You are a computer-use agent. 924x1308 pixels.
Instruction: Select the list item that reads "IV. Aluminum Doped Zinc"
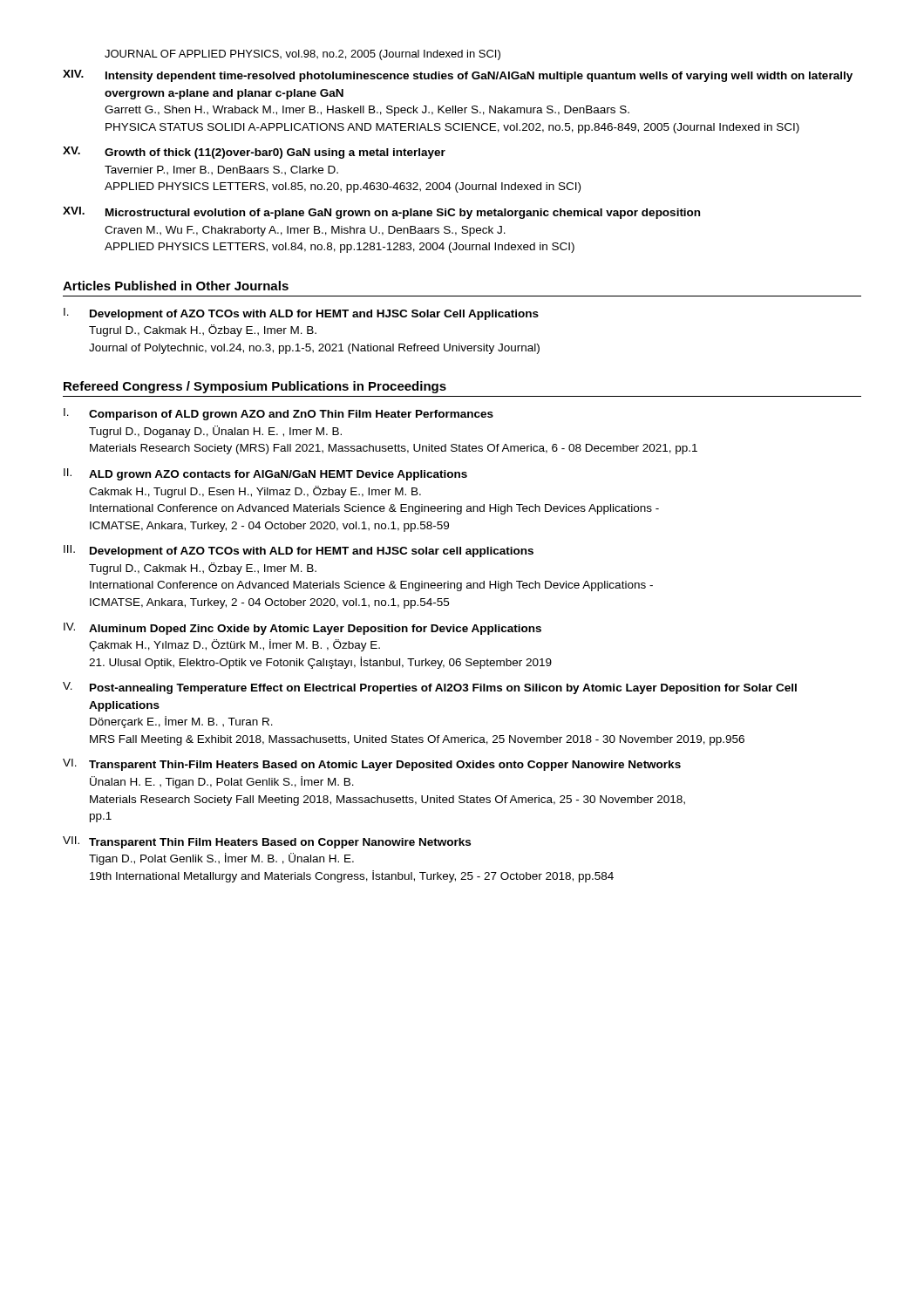pos(302,629)
